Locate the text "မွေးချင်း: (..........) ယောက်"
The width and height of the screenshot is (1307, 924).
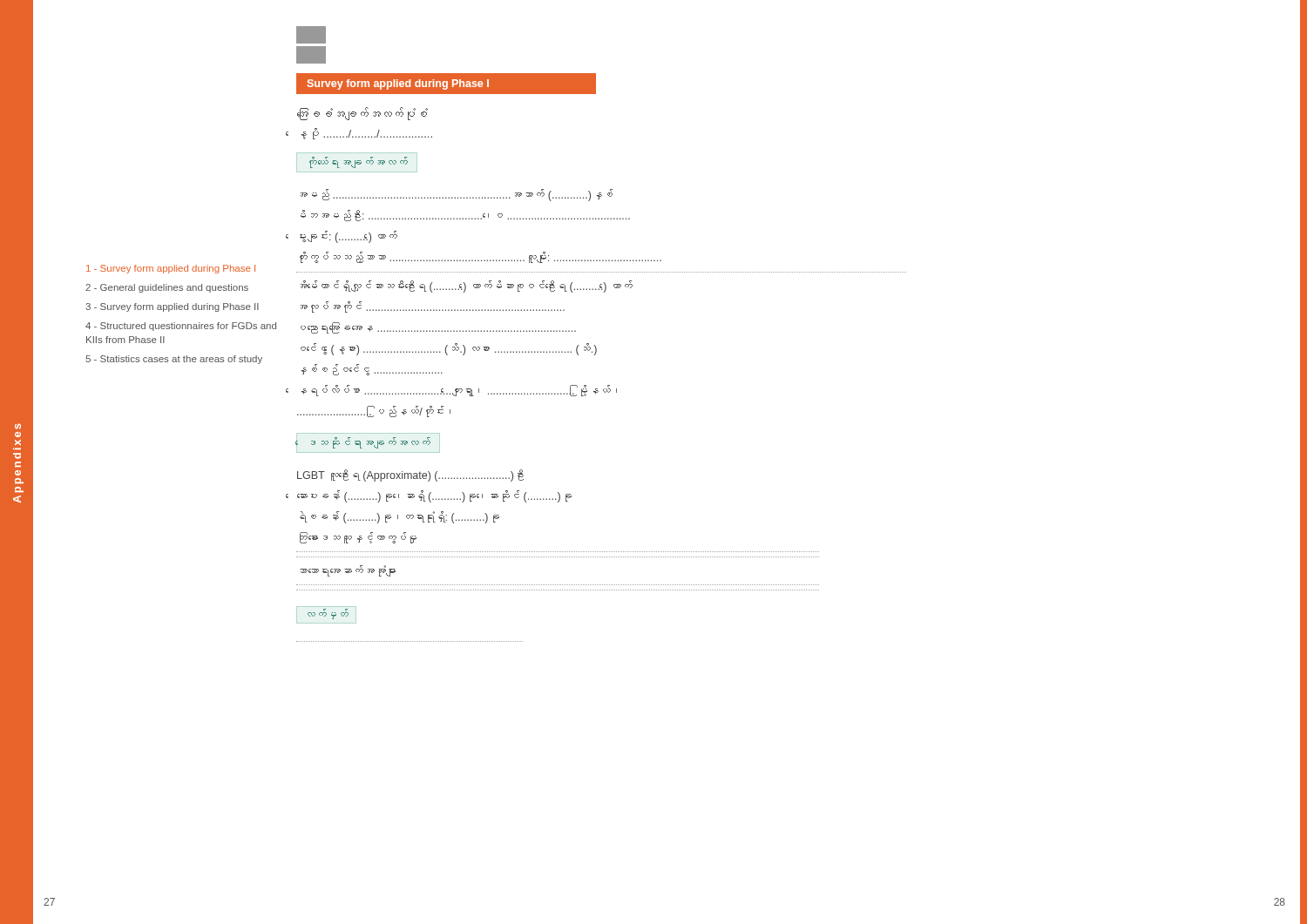pyautogui.click(x=347, y=237)
